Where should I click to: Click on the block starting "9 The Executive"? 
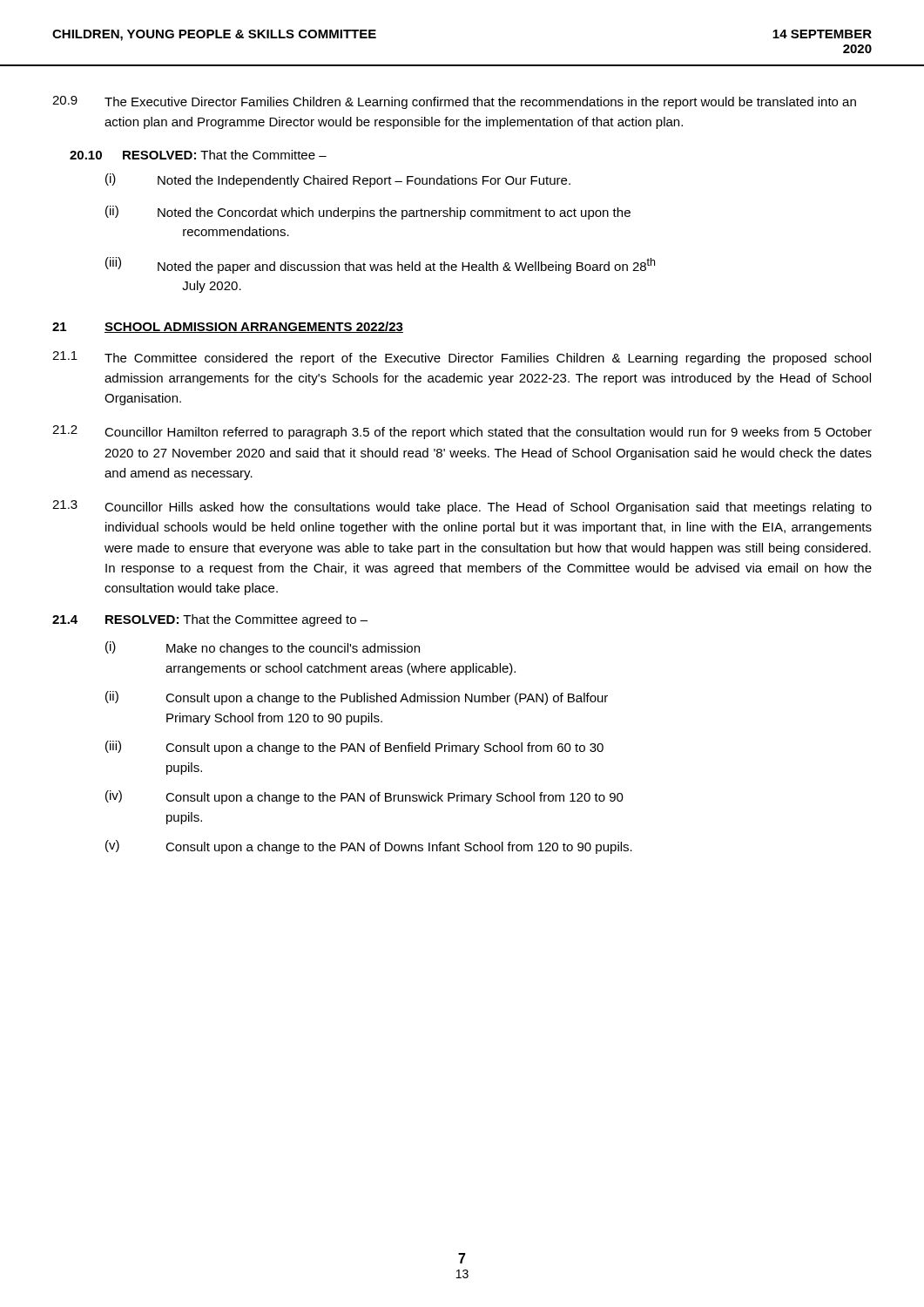462,112
